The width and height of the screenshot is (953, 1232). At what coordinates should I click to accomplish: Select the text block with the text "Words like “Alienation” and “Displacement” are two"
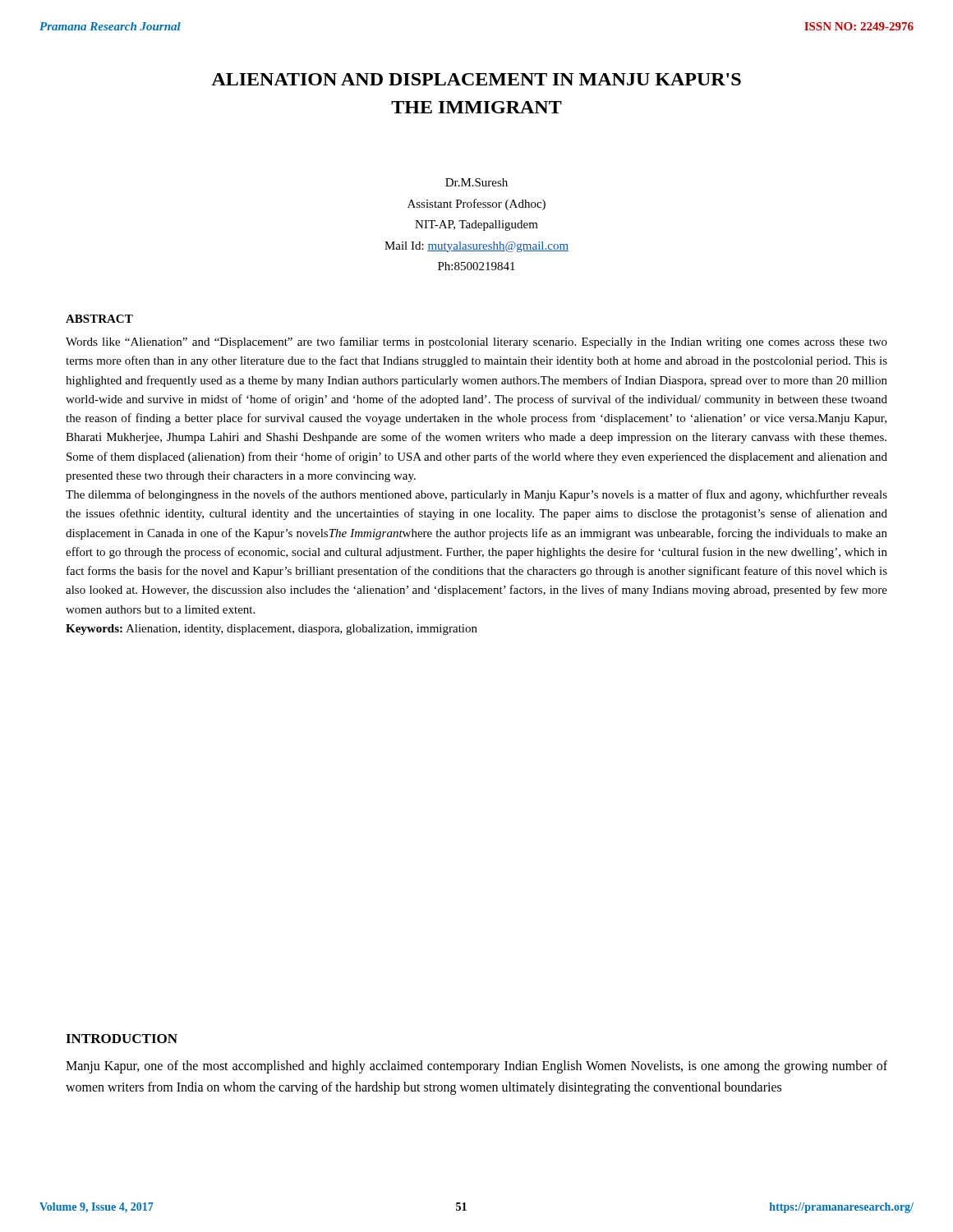476,485
